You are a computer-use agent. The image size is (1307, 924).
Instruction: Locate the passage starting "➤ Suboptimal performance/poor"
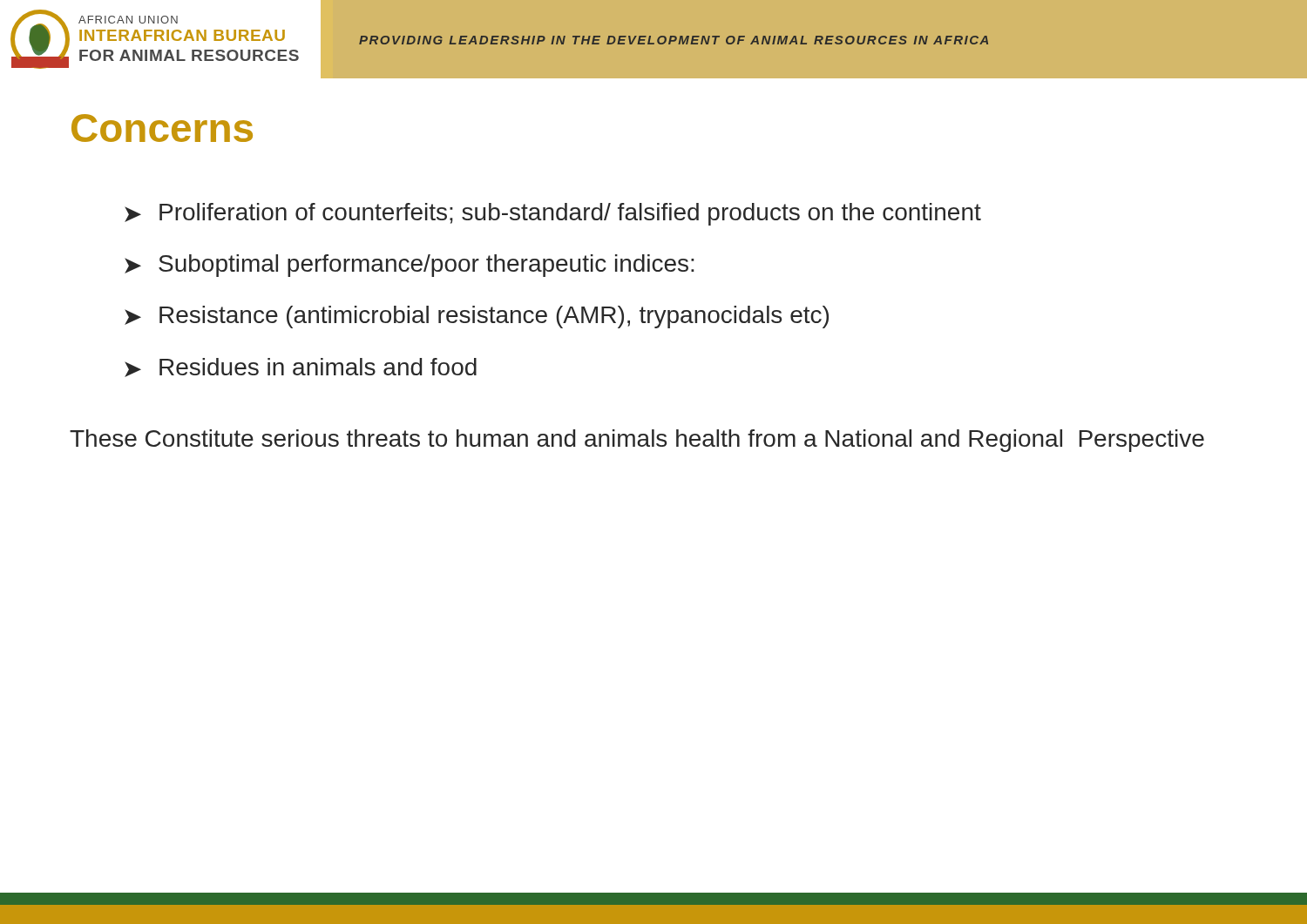click(x=680, y=265)
